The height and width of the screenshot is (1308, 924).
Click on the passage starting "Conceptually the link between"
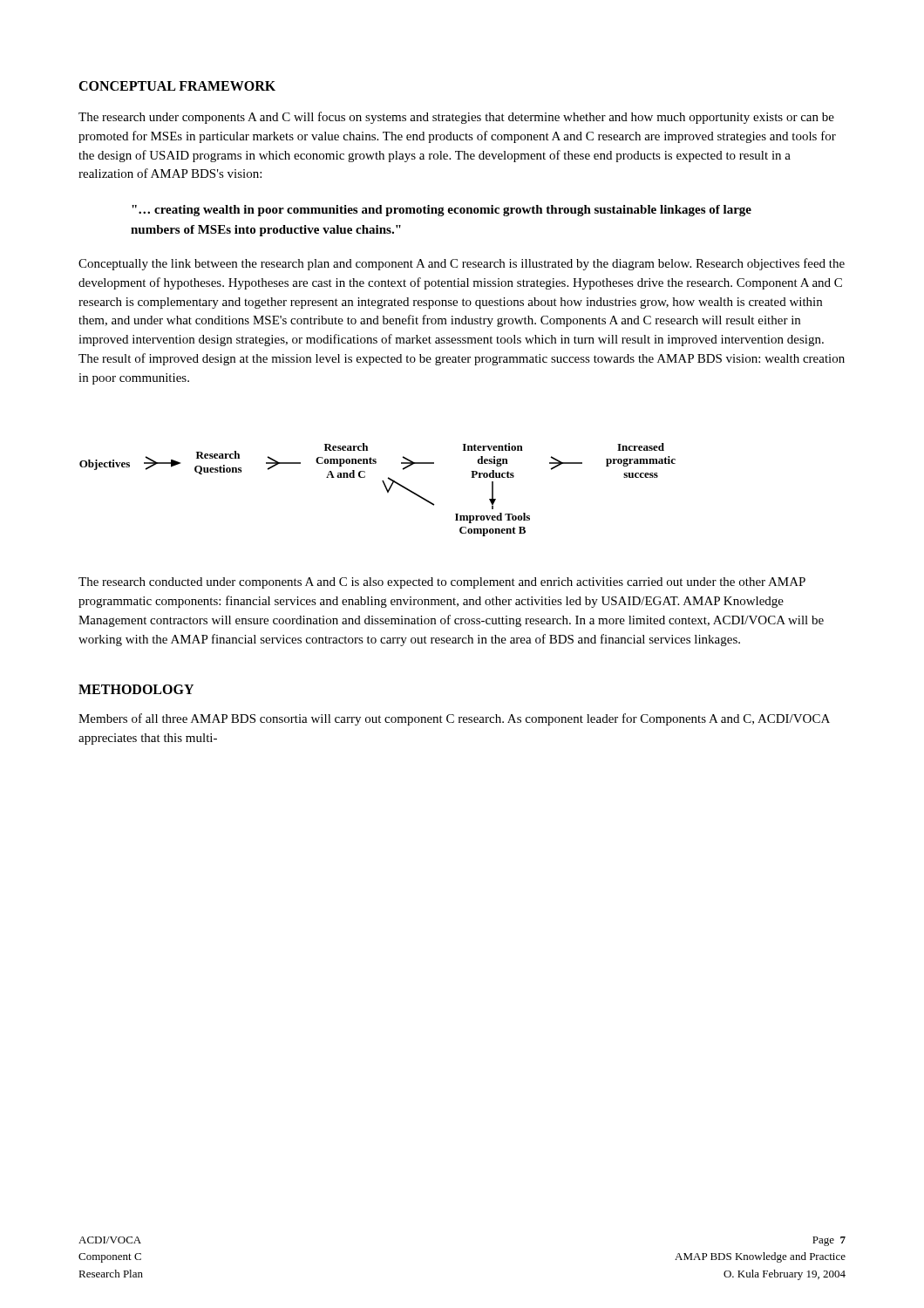pyautogui.click(x=462, y=320)
